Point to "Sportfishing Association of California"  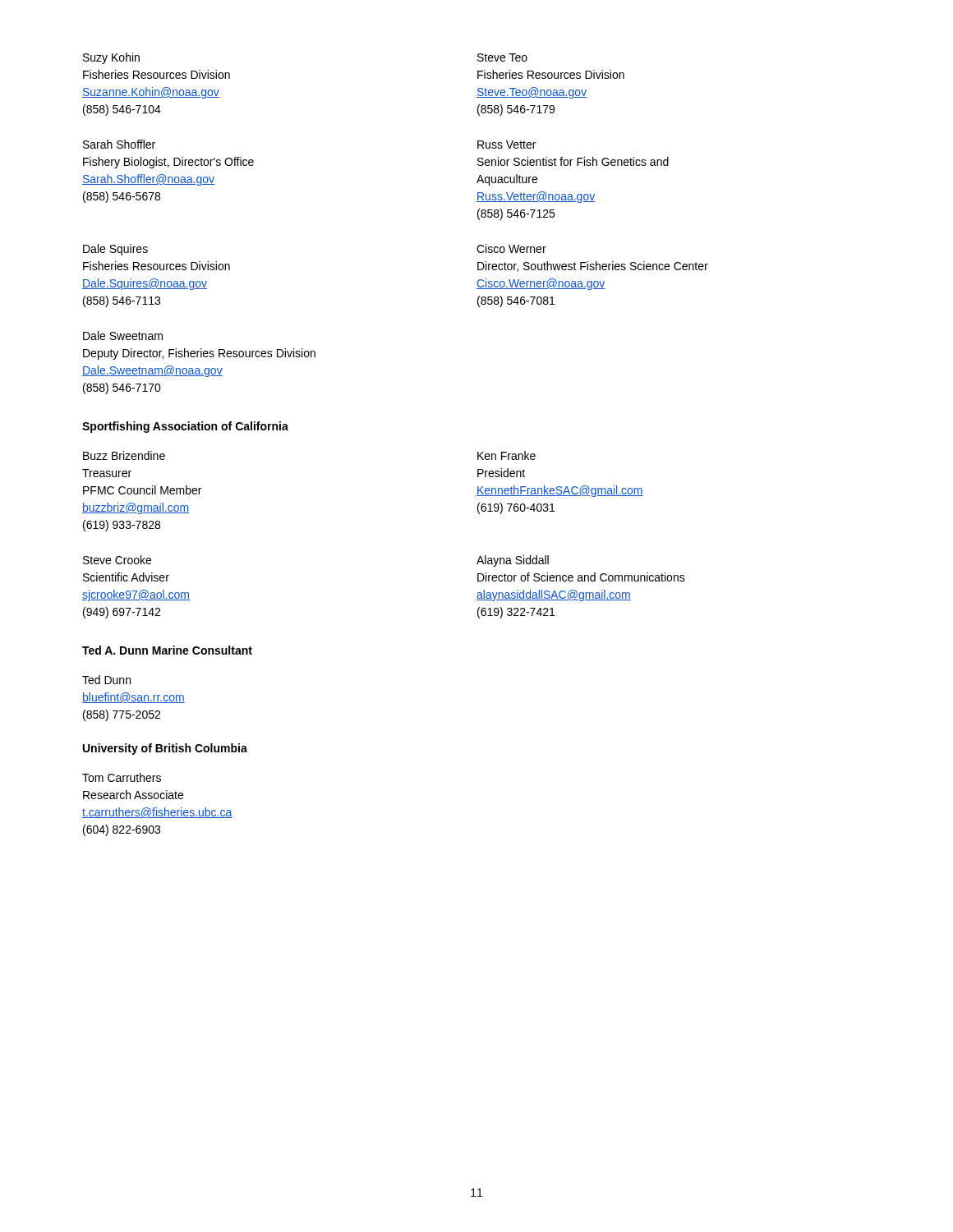(185, 426)
